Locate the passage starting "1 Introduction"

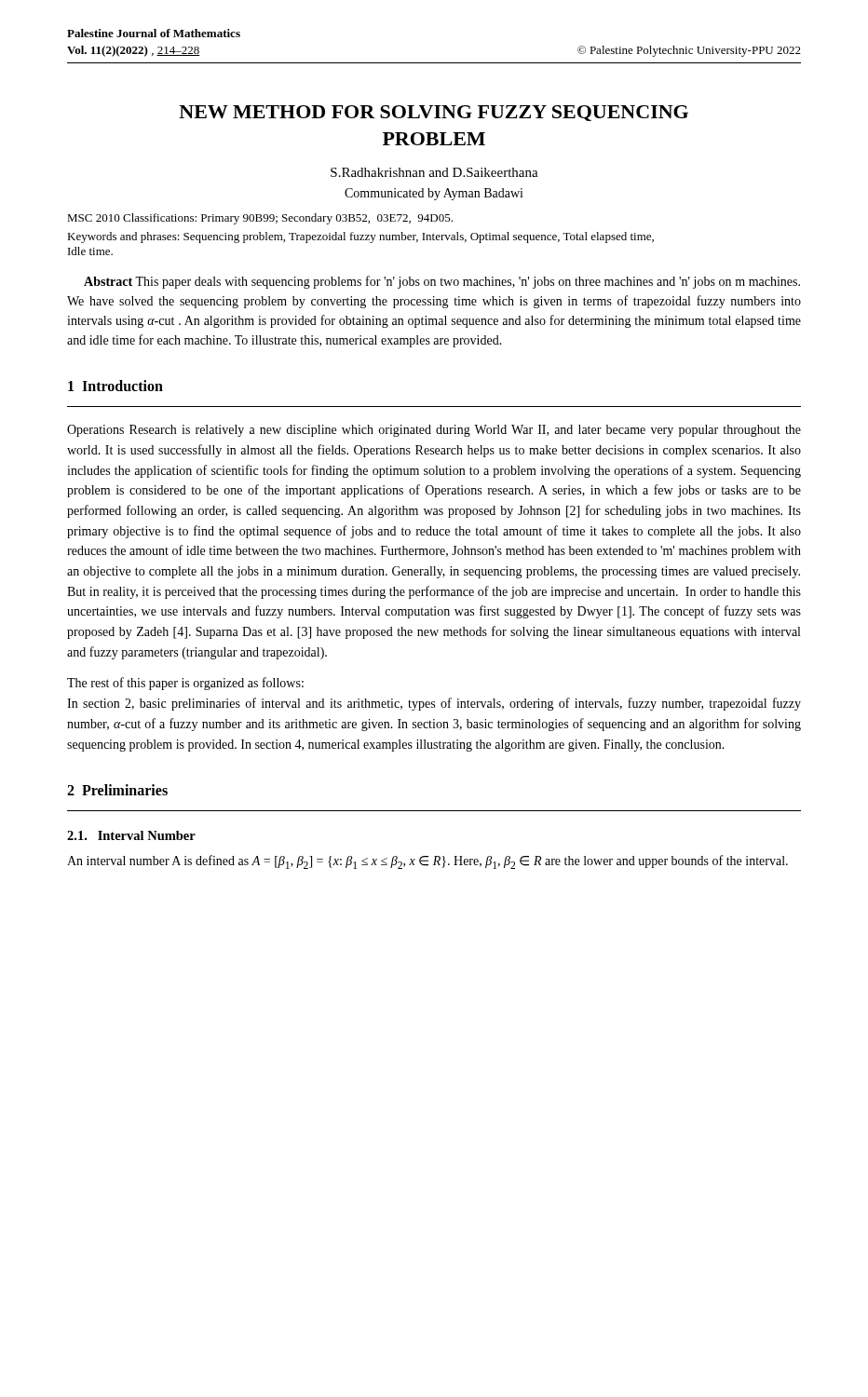[115, 386]
